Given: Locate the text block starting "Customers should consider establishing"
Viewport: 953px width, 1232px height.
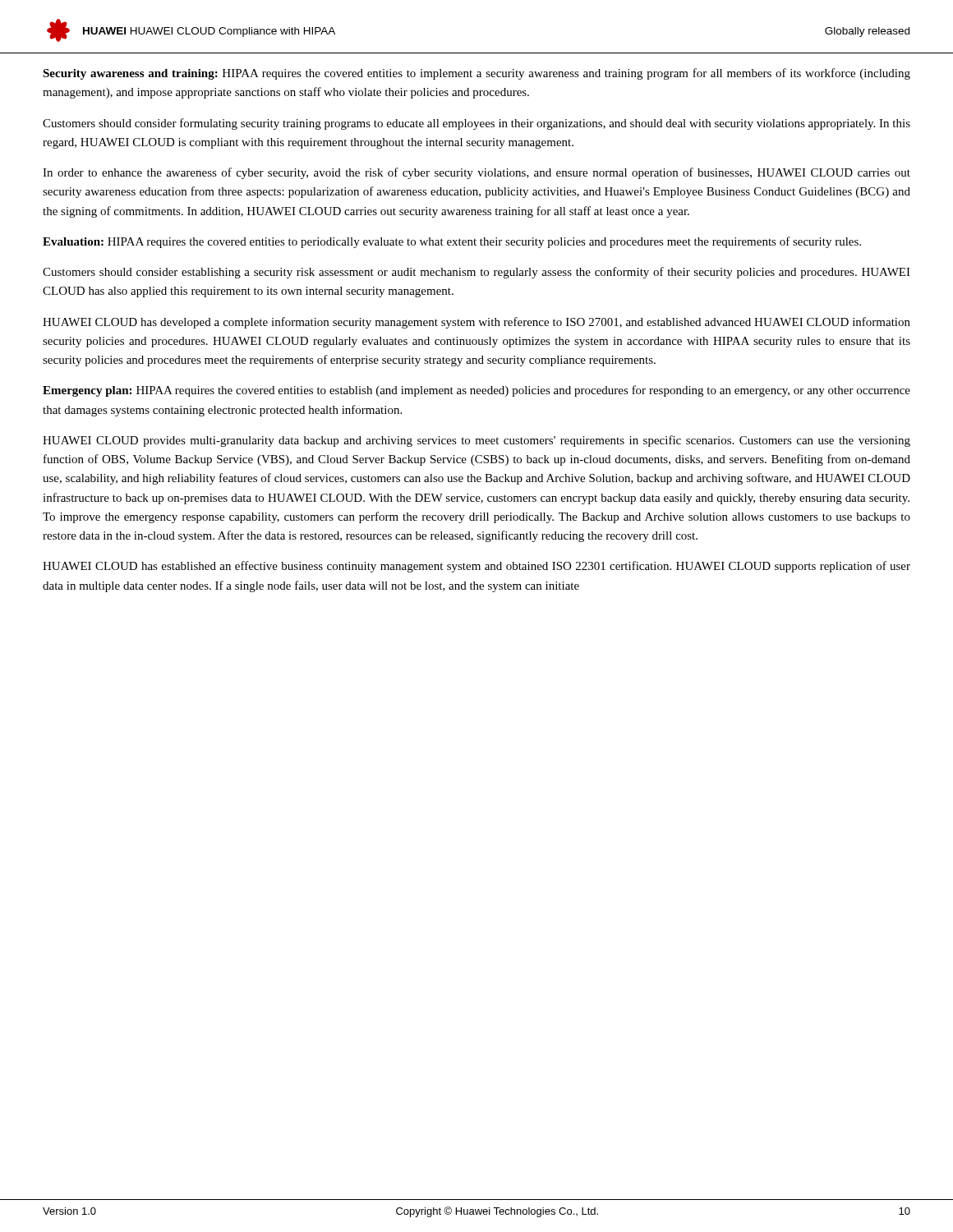Looking at the screenshot, I should pos(476,281).
